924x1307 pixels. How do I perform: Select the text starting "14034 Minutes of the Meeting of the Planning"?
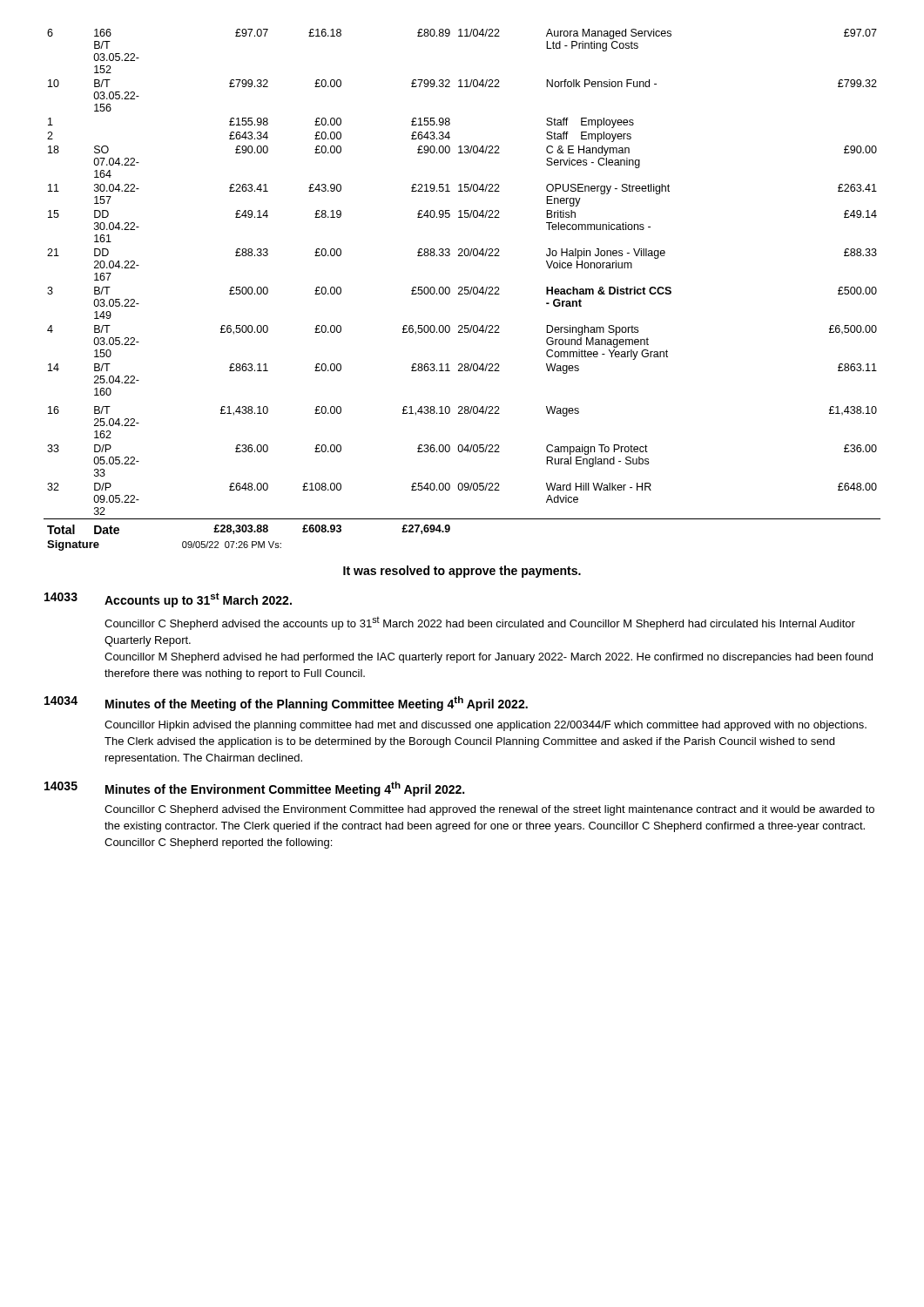(x=462, y=704)
